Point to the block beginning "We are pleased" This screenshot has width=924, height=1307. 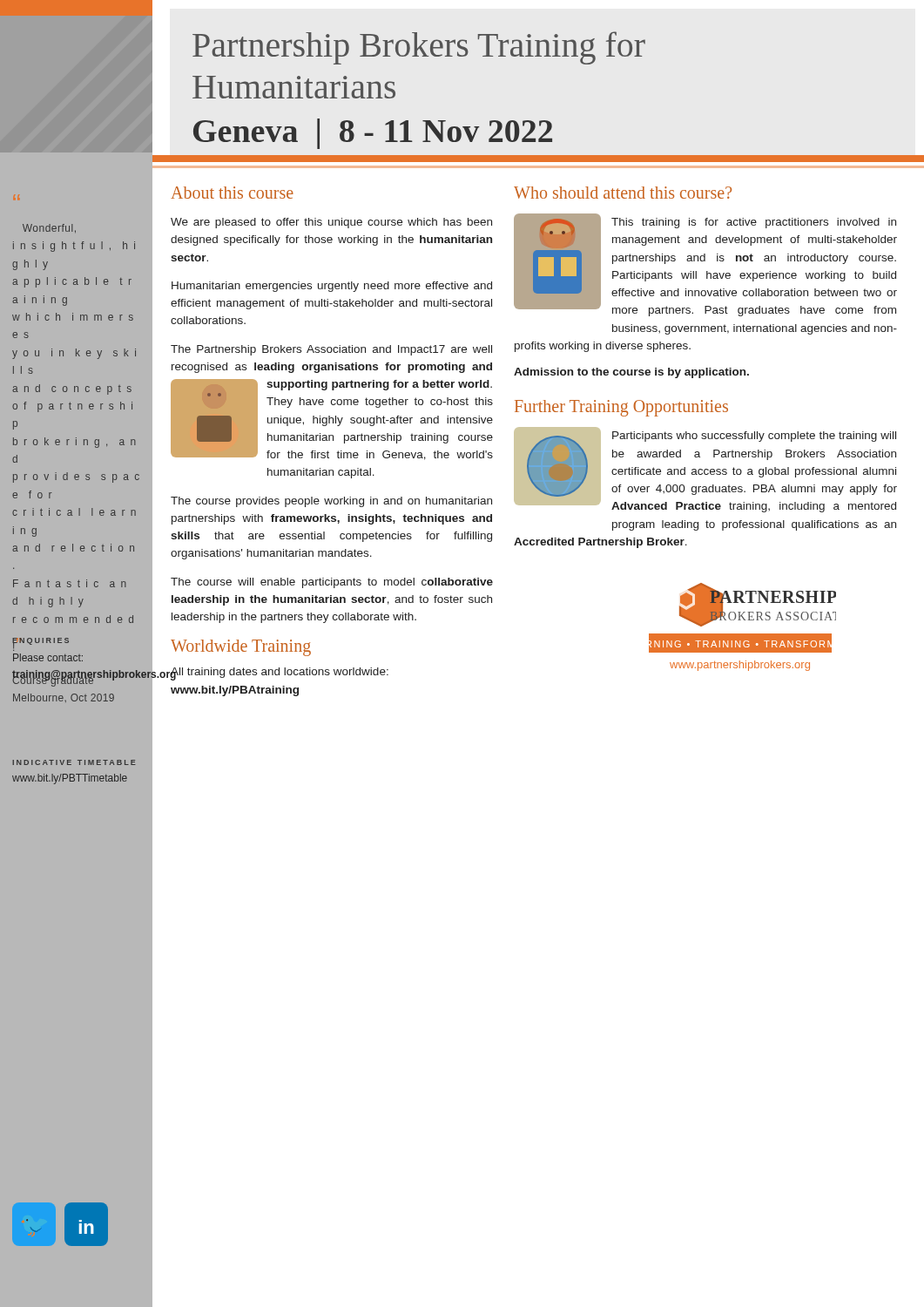click(332, 239)
